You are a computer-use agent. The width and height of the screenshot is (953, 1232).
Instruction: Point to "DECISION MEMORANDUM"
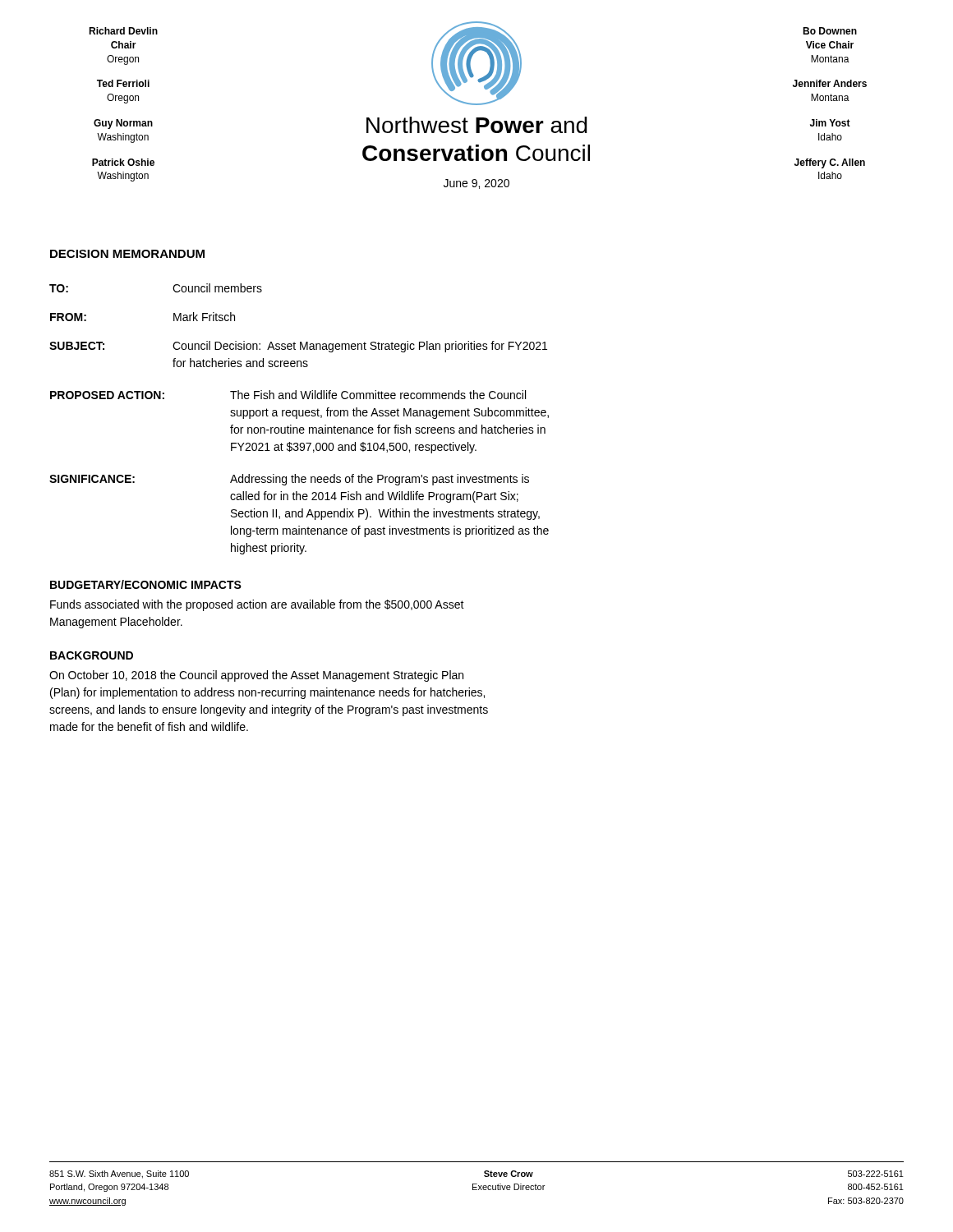(127, 253)
